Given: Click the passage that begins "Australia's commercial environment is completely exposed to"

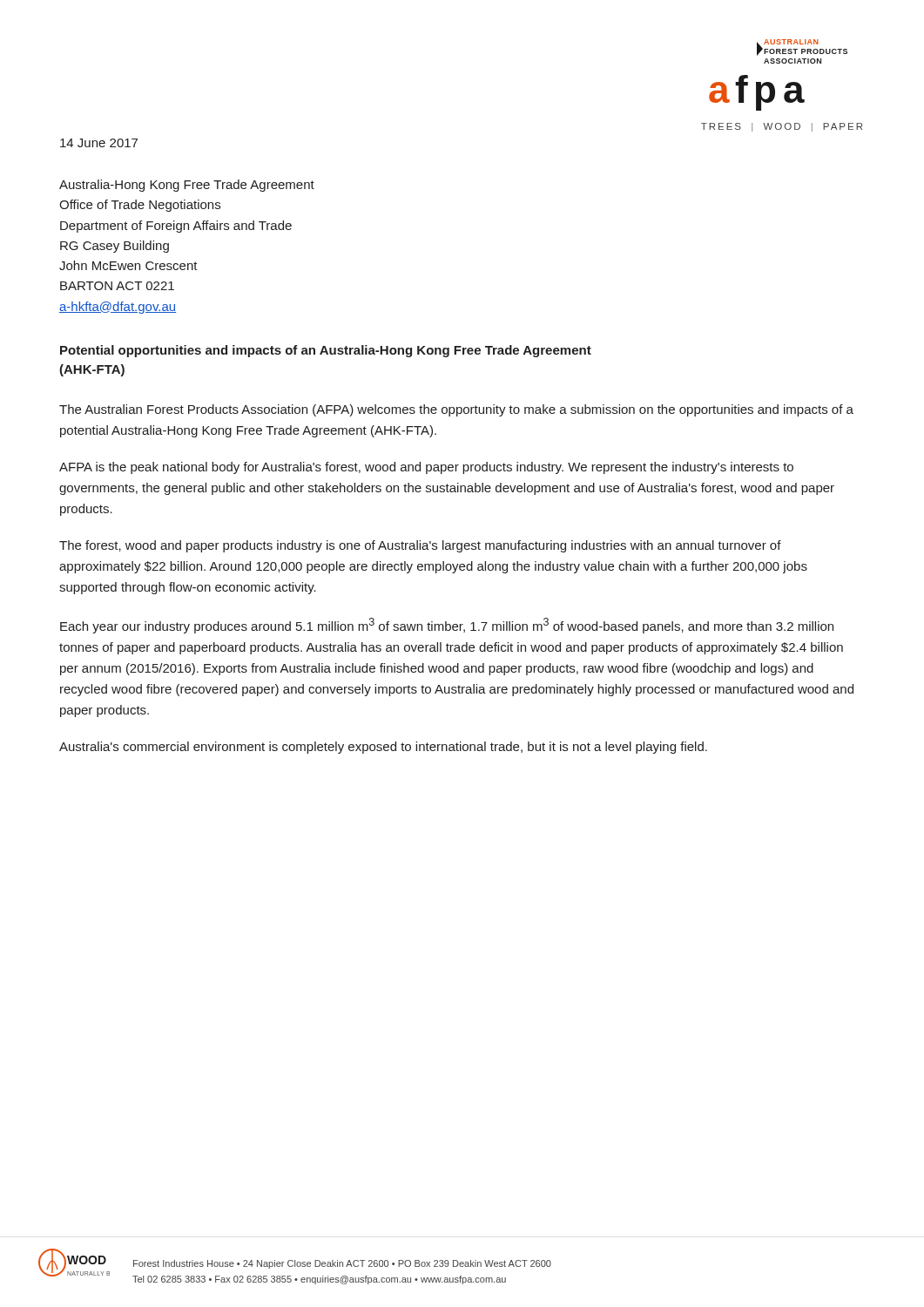Looking at the screenshot, I should click(x=384, y=746).
